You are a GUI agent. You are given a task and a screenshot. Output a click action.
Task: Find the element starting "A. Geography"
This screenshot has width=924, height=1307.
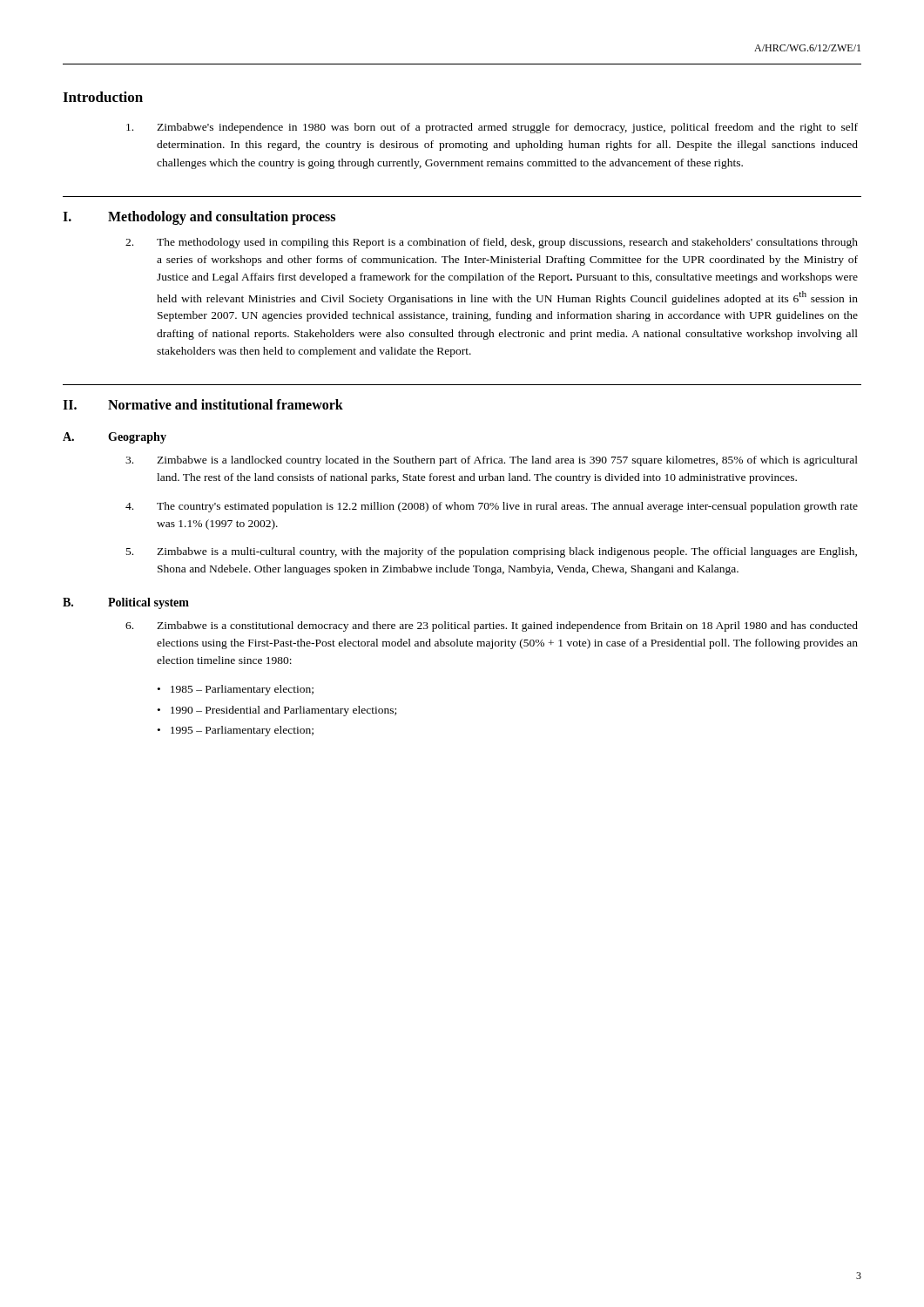click(114, 437)
